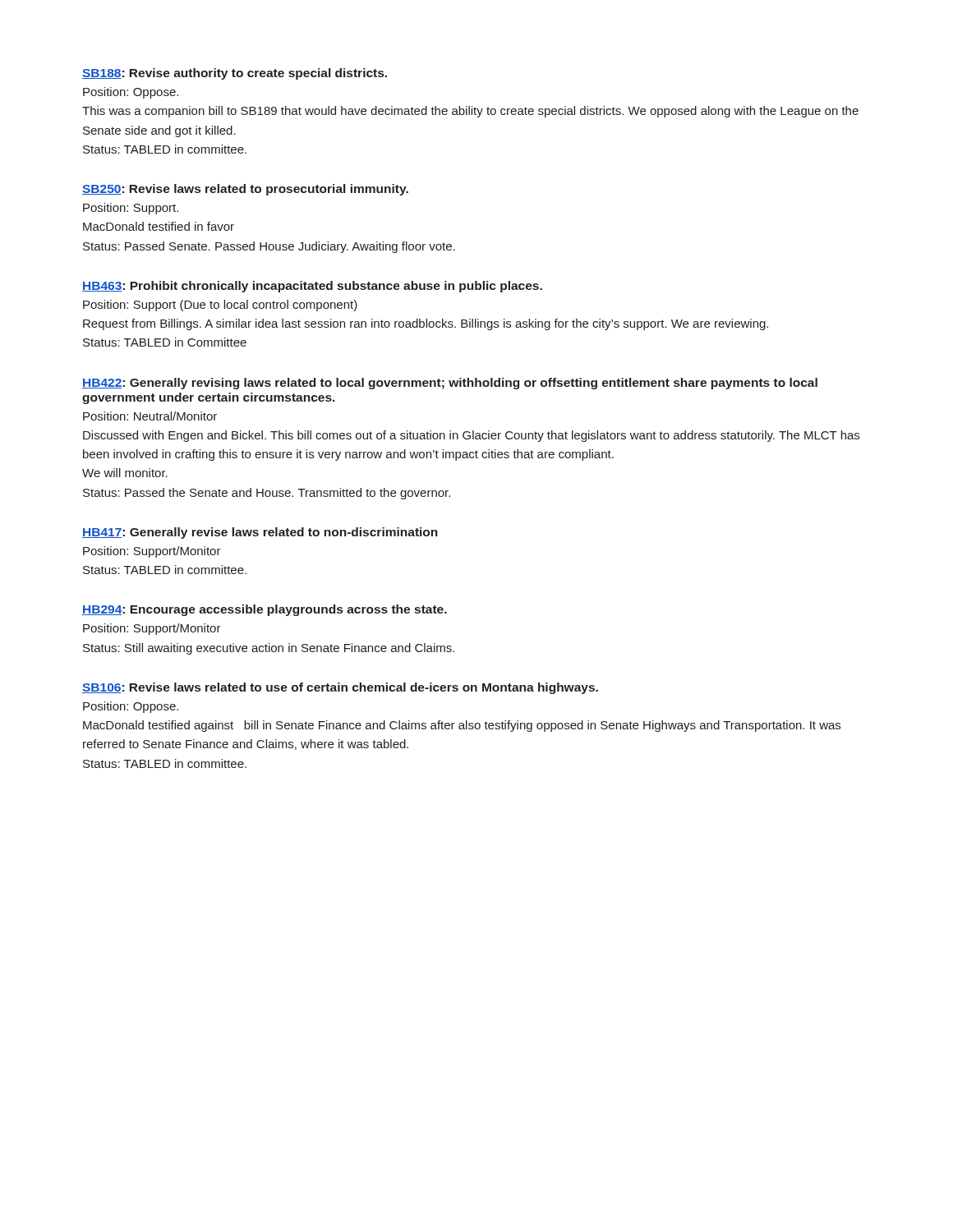
Task: Click on the text block starting "SB188: Revise authority to create special districts."
Action: tap(235, 73)
